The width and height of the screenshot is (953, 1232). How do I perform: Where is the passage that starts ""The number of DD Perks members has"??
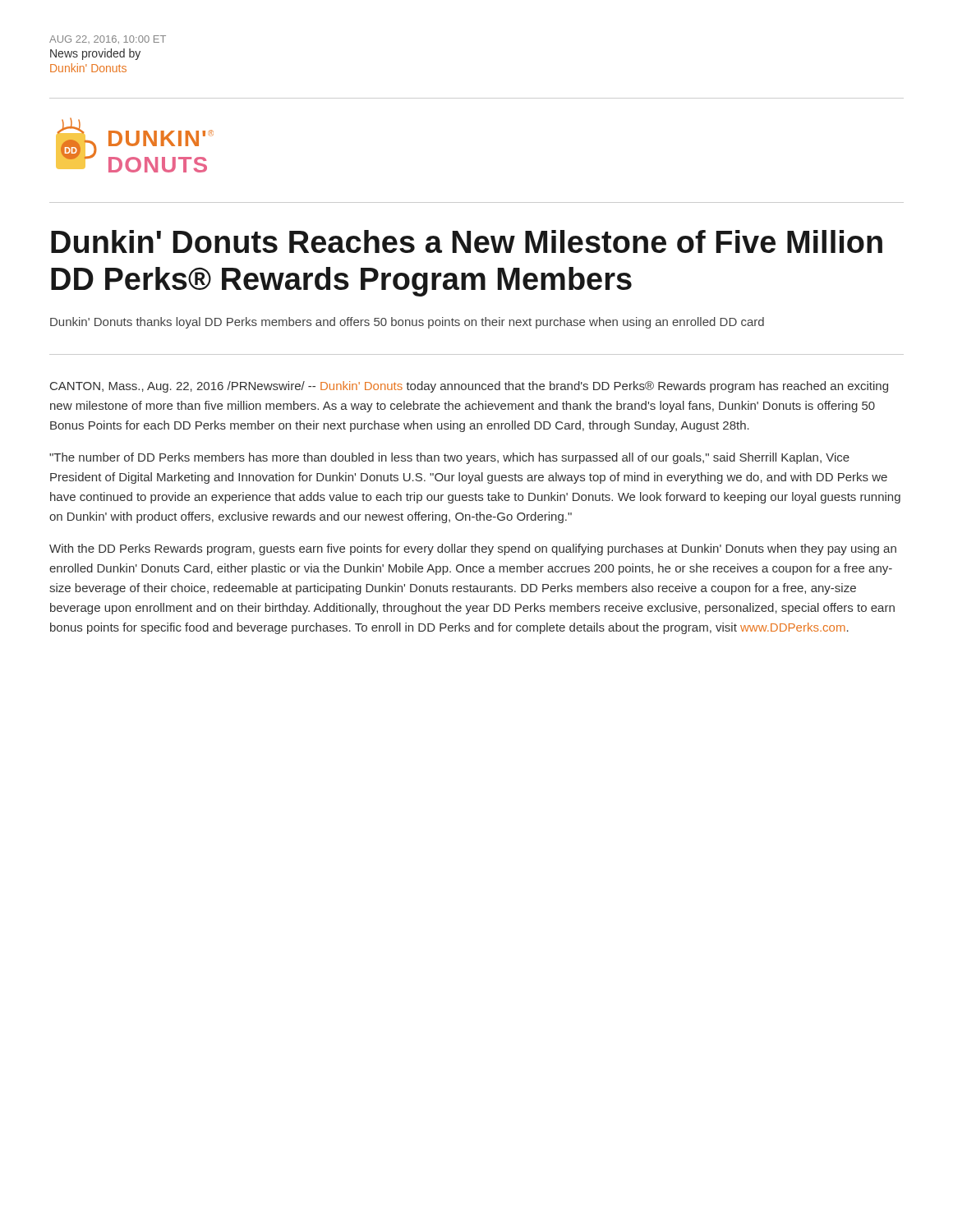click(476, 487)
